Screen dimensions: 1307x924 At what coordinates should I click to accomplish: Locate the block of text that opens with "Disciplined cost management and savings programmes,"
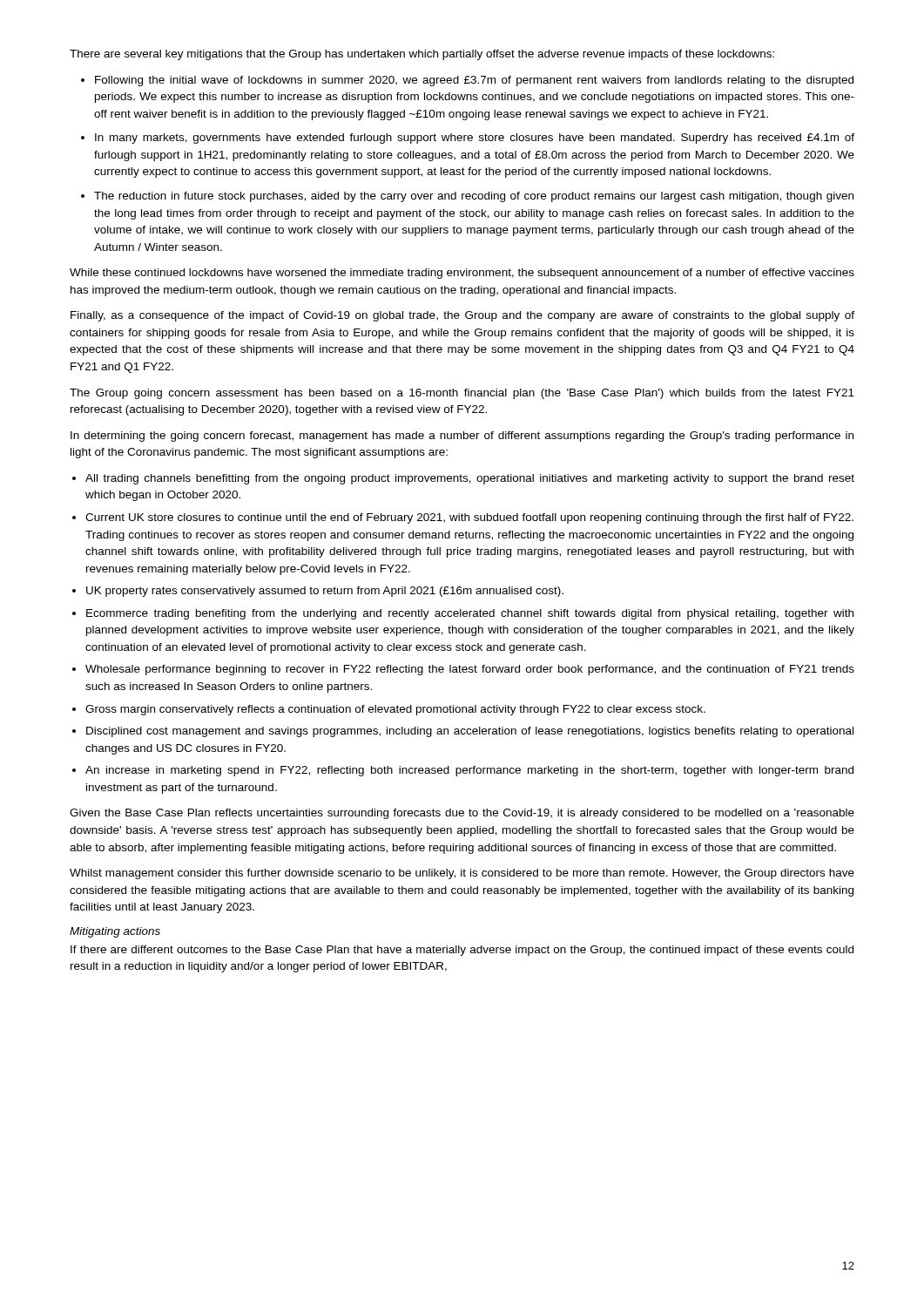[x=470, y=739]
